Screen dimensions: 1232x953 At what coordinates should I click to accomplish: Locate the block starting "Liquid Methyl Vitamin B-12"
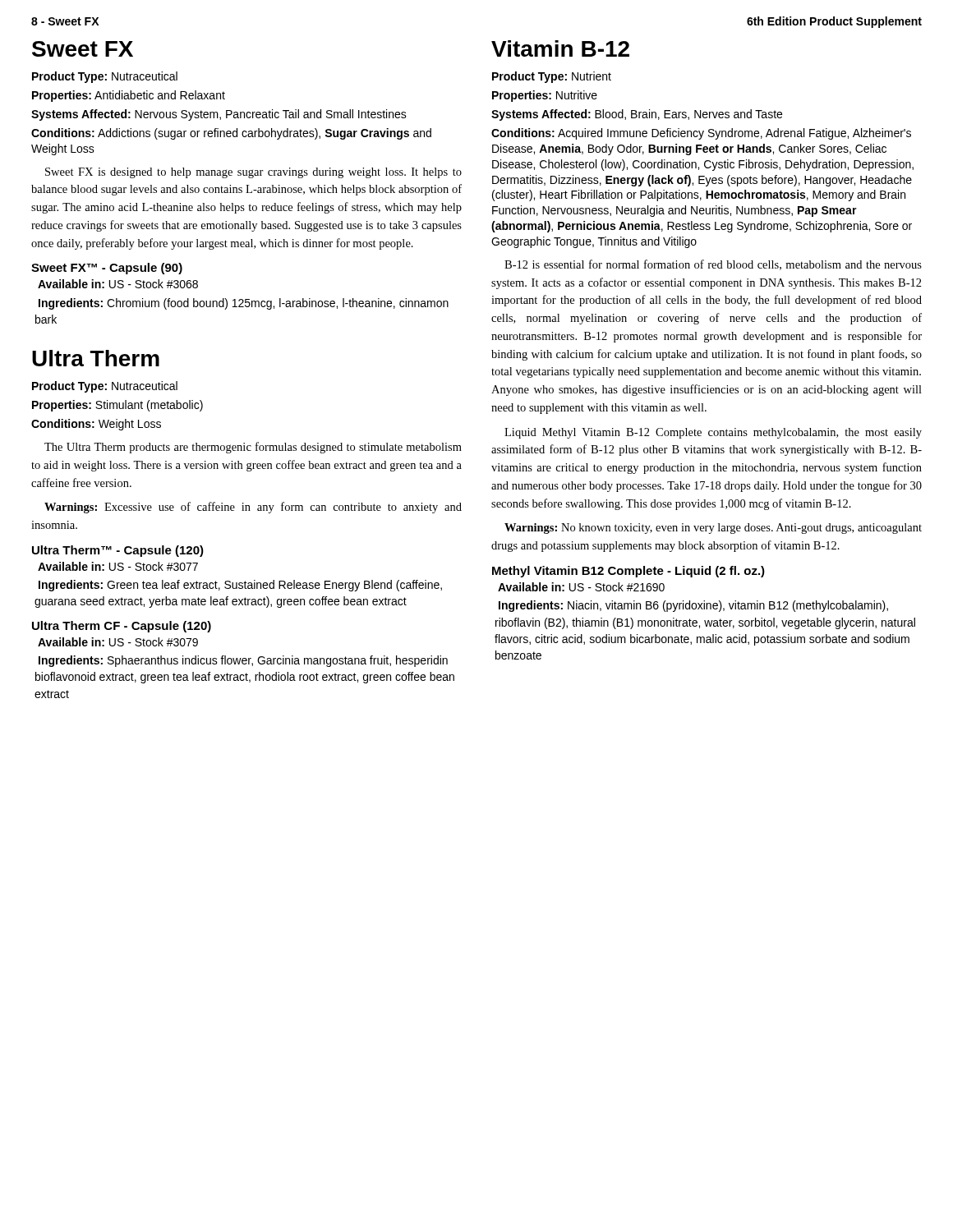(x=707, y=468)
